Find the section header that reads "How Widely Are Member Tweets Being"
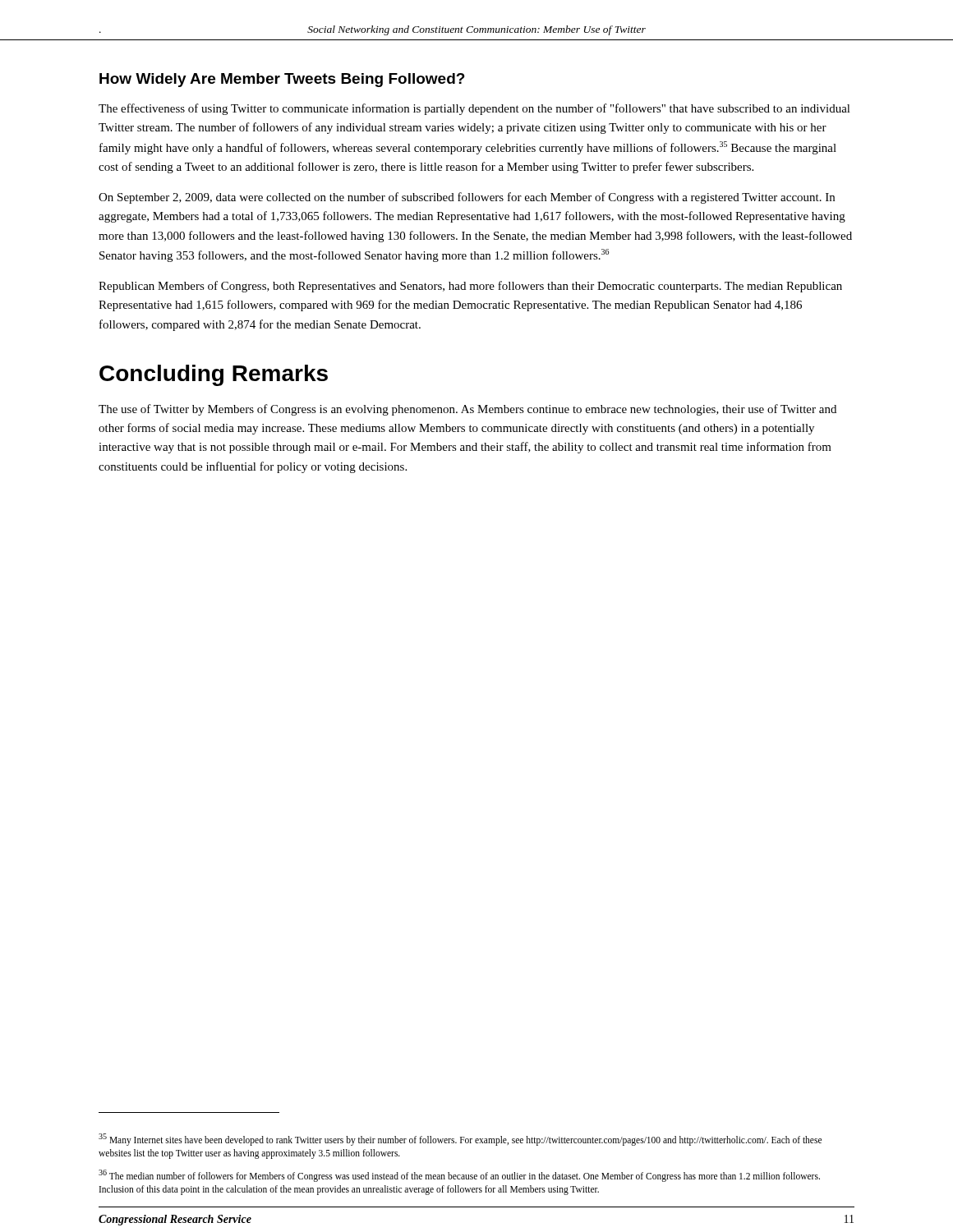 click(282, 78)
